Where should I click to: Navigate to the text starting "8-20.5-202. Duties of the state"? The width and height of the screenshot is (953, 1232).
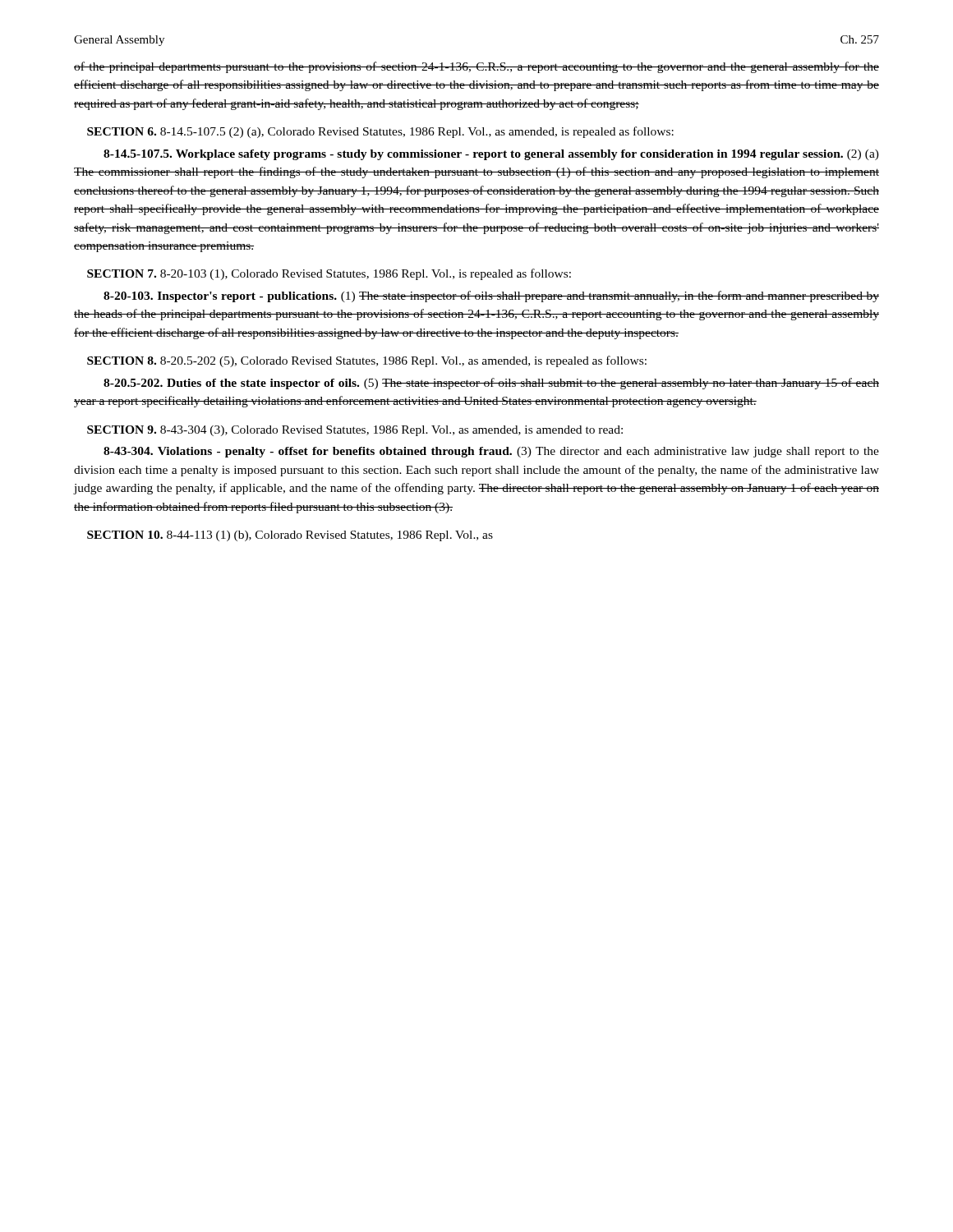(476, 392)
